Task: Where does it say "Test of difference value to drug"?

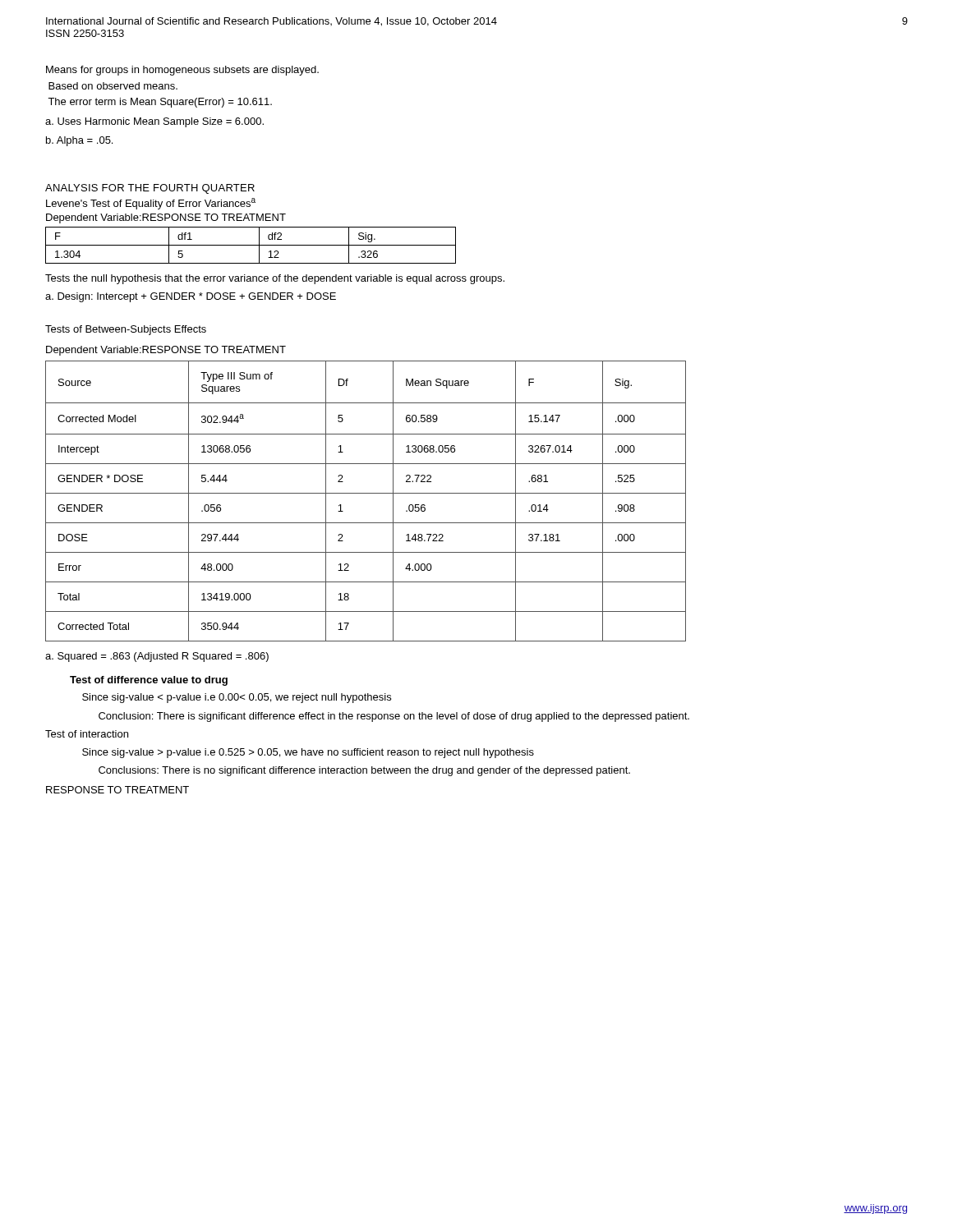Action: (149, 680)
